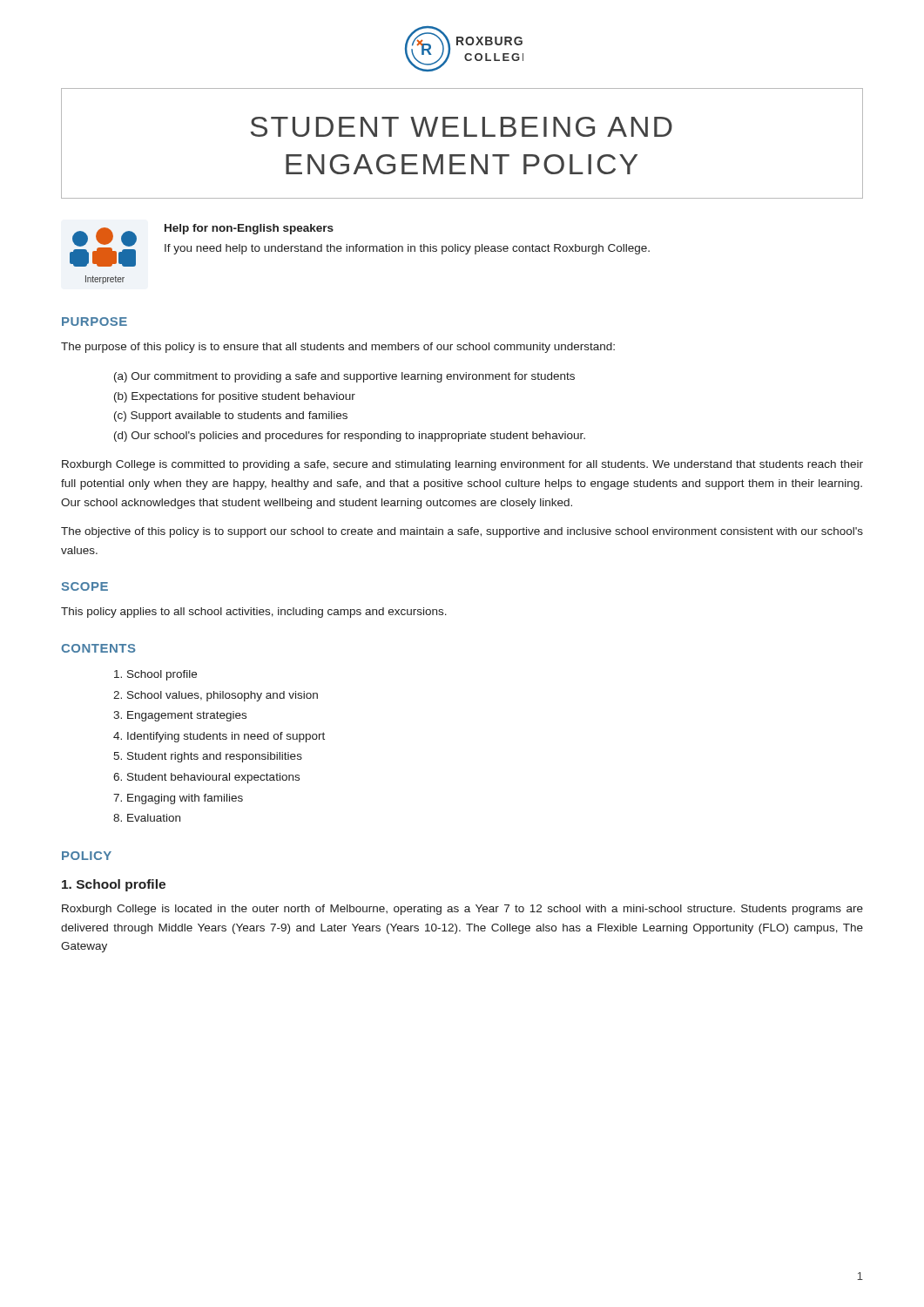This screenshot has width=924, height=1307.
Task: Find the illustration
Action: pyautogui.click(x=105, y=254)
